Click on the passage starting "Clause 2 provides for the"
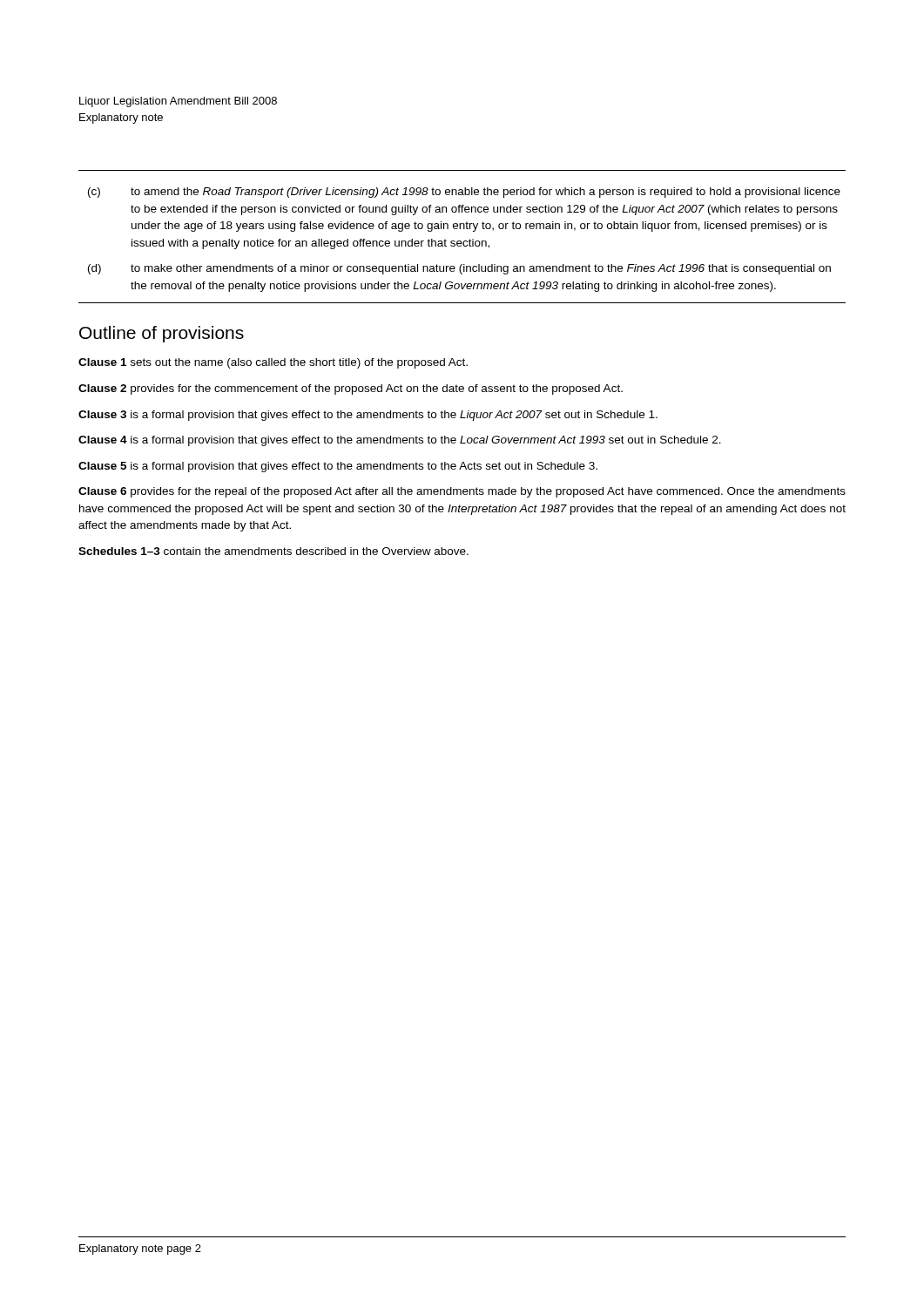The width and height of the screenshot is (924, 1307). click(x=351, y=388)
